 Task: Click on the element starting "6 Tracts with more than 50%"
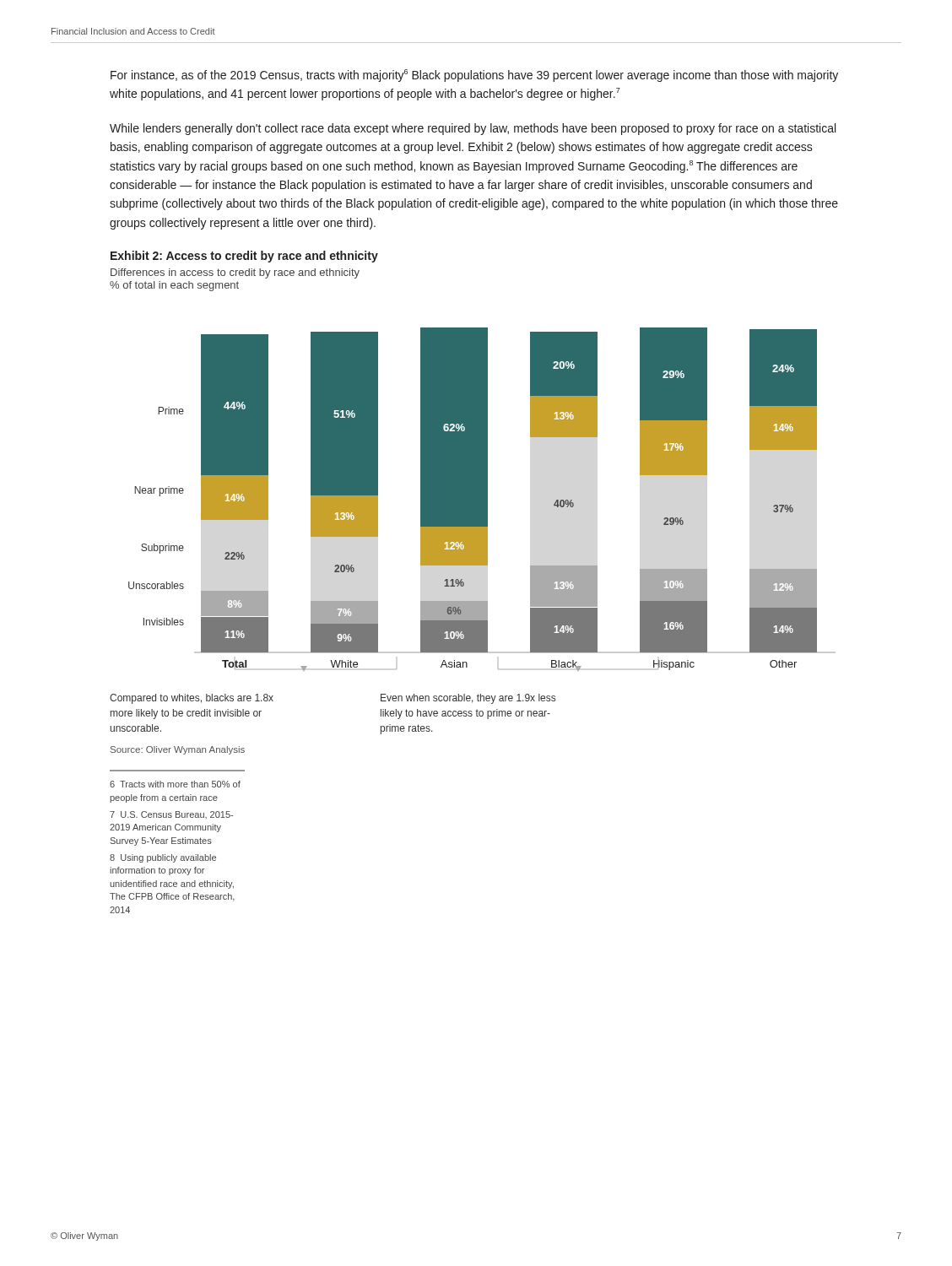(175, 791)
